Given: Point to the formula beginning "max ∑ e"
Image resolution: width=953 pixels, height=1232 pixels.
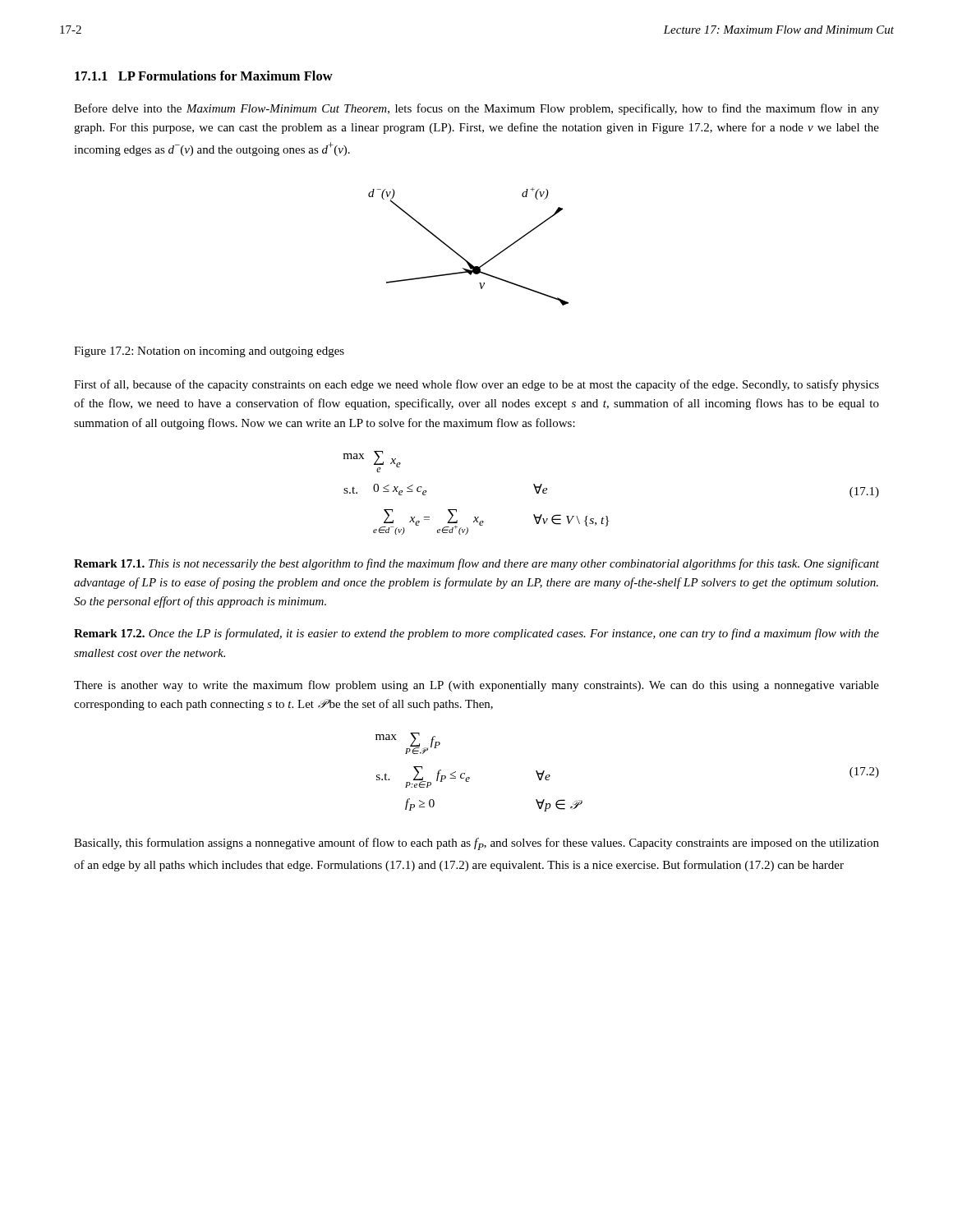Looking at the screenshot, I should pos(372,462).
